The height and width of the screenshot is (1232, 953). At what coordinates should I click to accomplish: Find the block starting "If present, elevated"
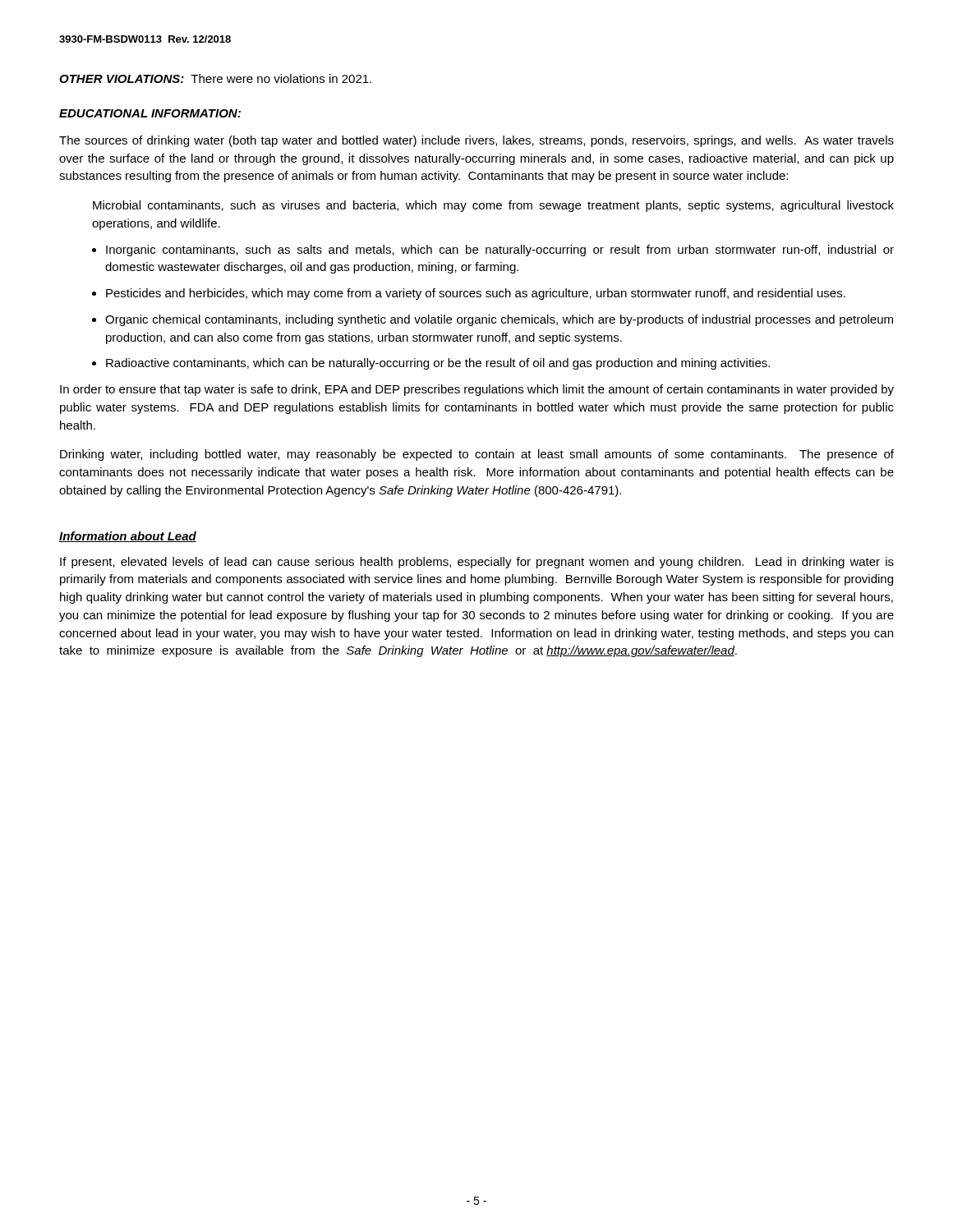click(476, 606)
